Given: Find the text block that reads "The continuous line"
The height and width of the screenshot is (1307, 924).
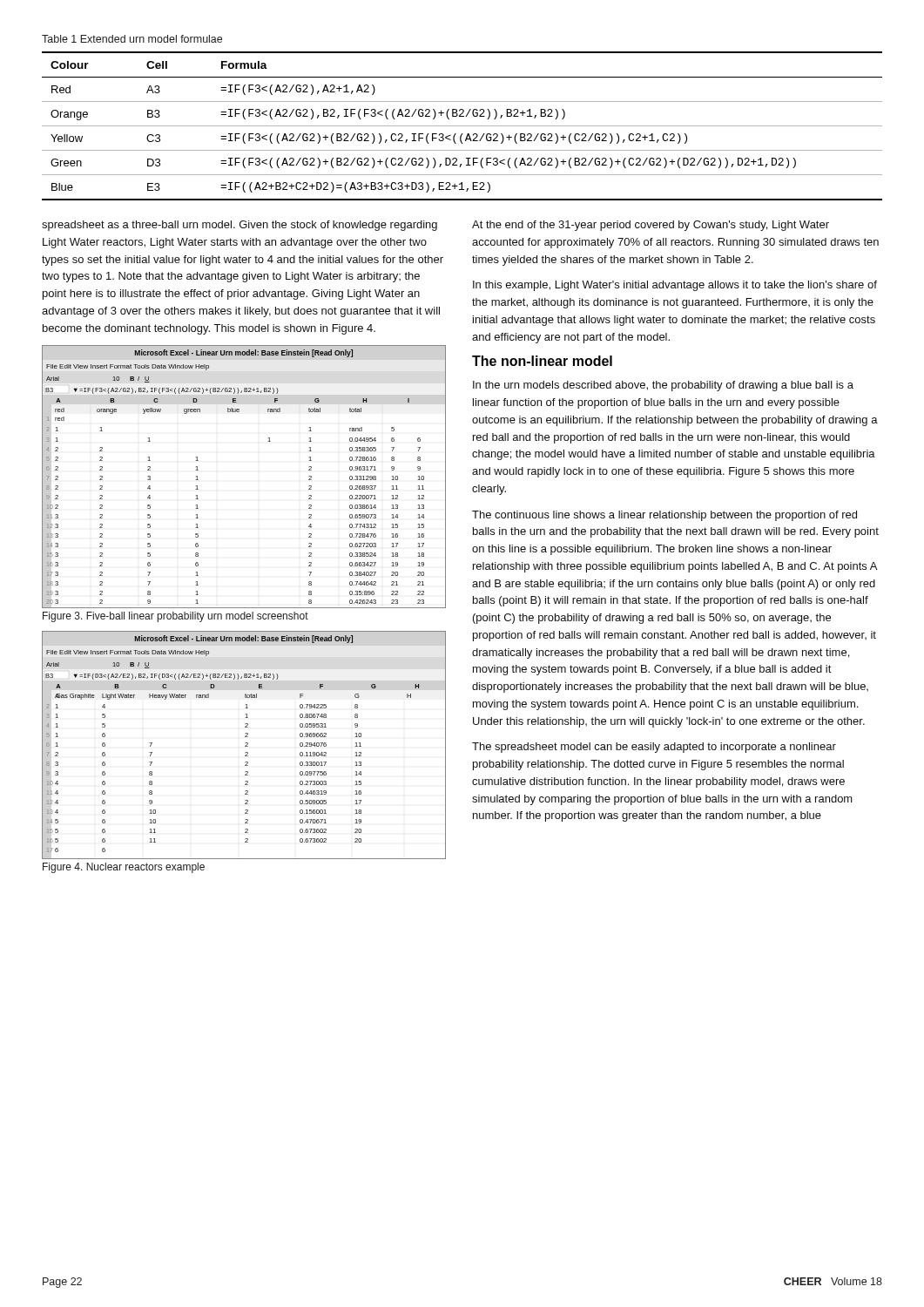Looking at the screenshot, I should 675,617.
